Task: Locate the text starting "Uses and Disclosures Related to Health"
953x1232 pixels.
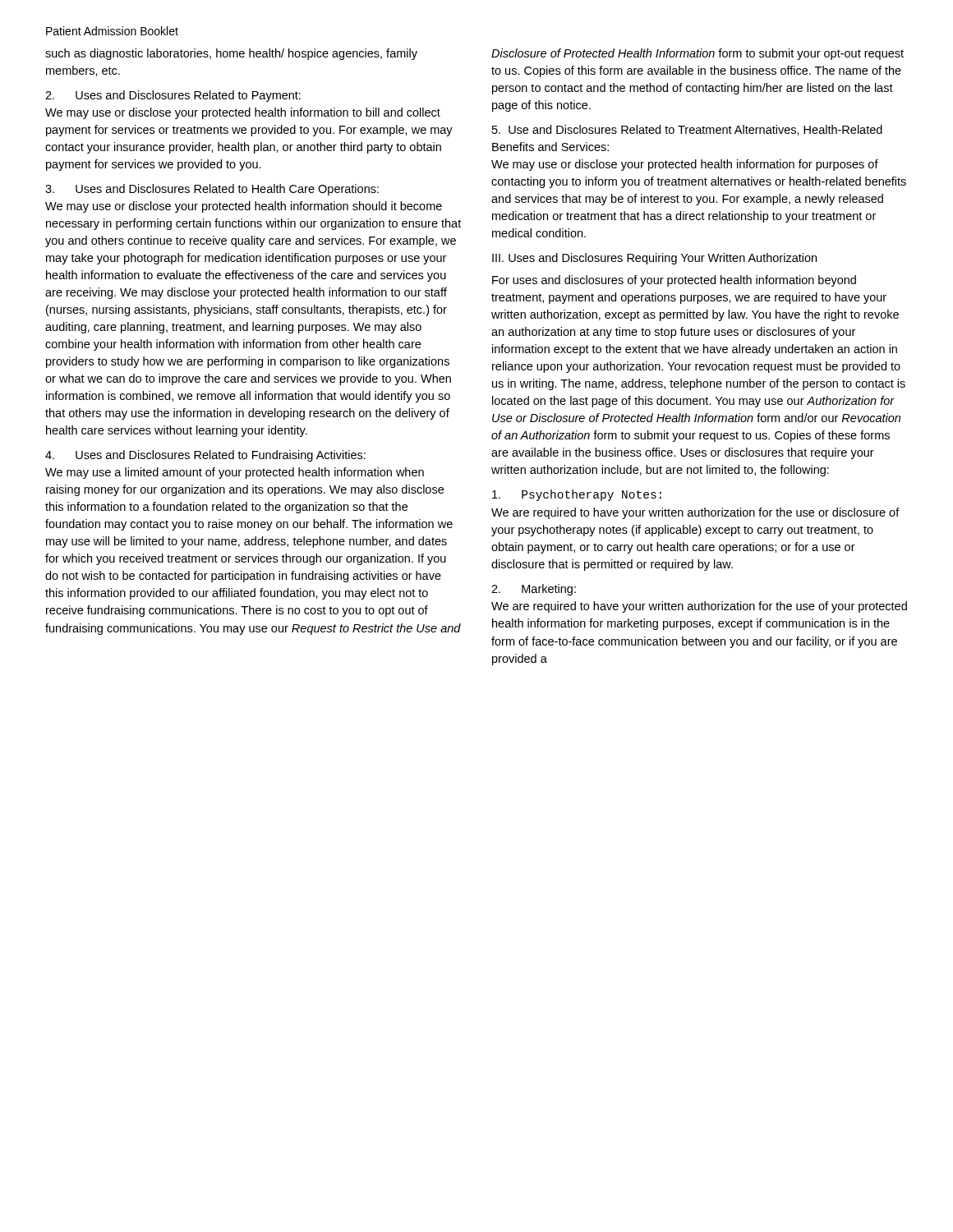Action: pos(253,309)
